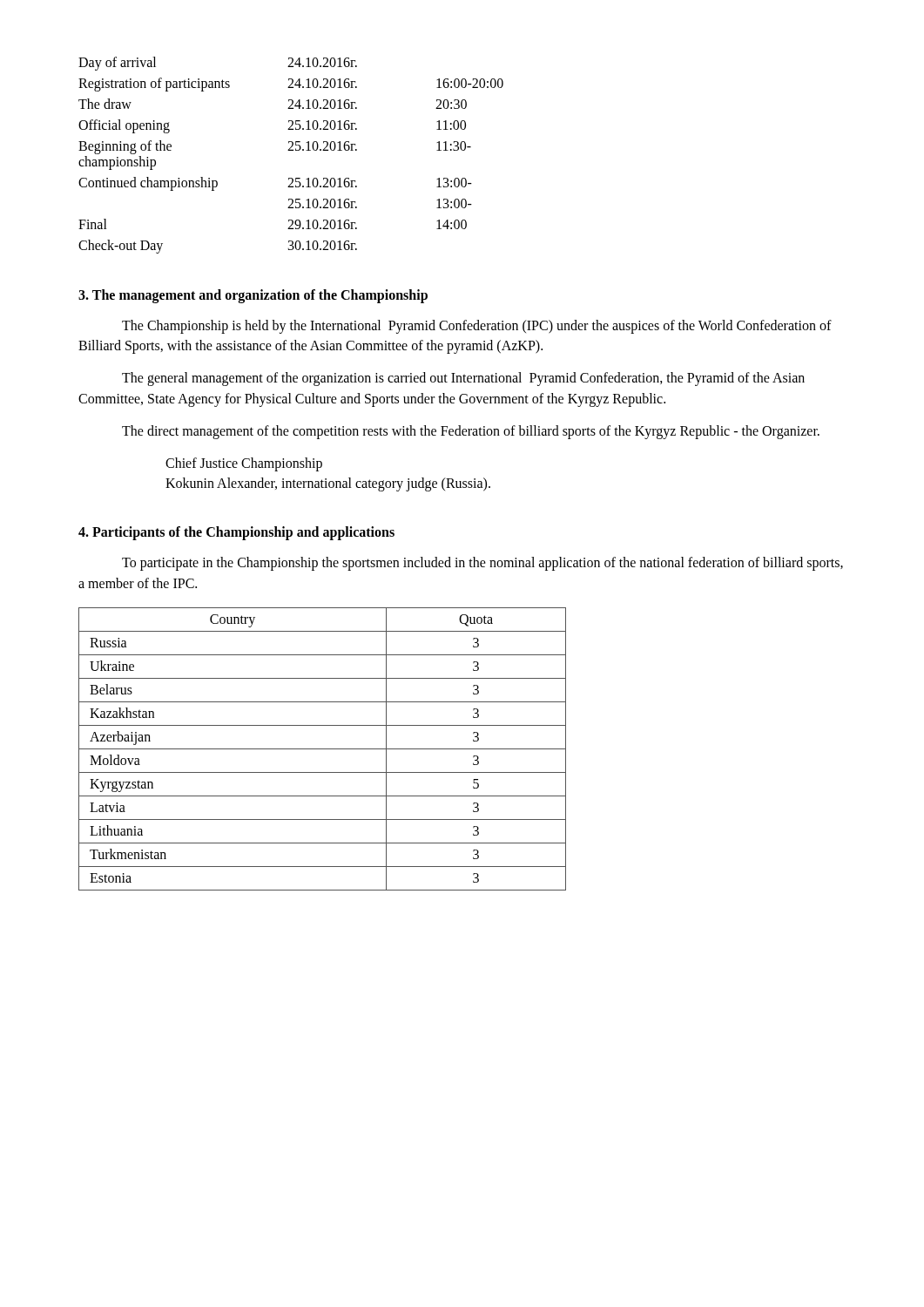Find the table that mentions "Lithuania"
This screenshot has height=1307, width=924.
point(462,749)
